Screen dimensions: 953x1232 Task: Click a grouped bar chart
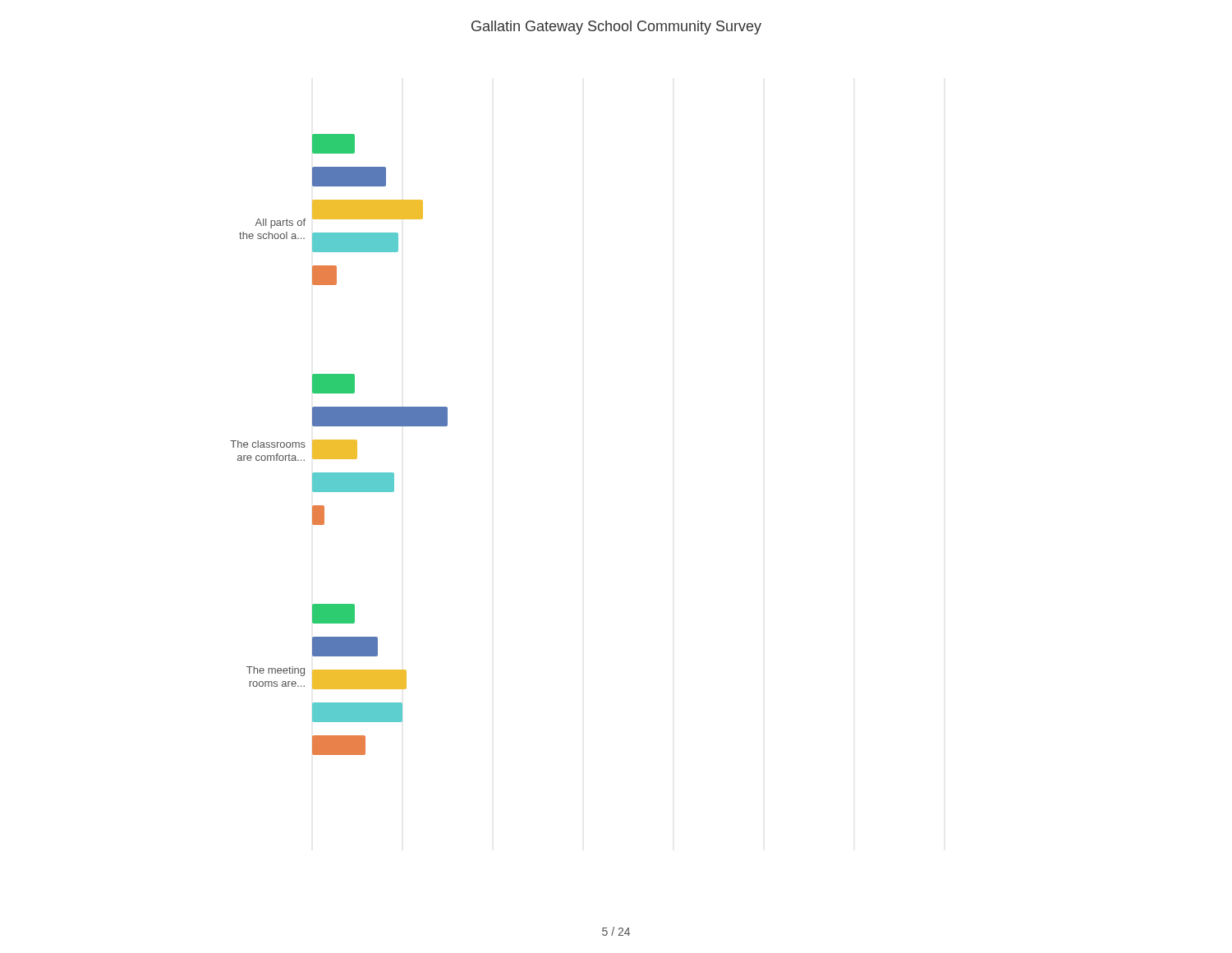click(x=616, y=476)
